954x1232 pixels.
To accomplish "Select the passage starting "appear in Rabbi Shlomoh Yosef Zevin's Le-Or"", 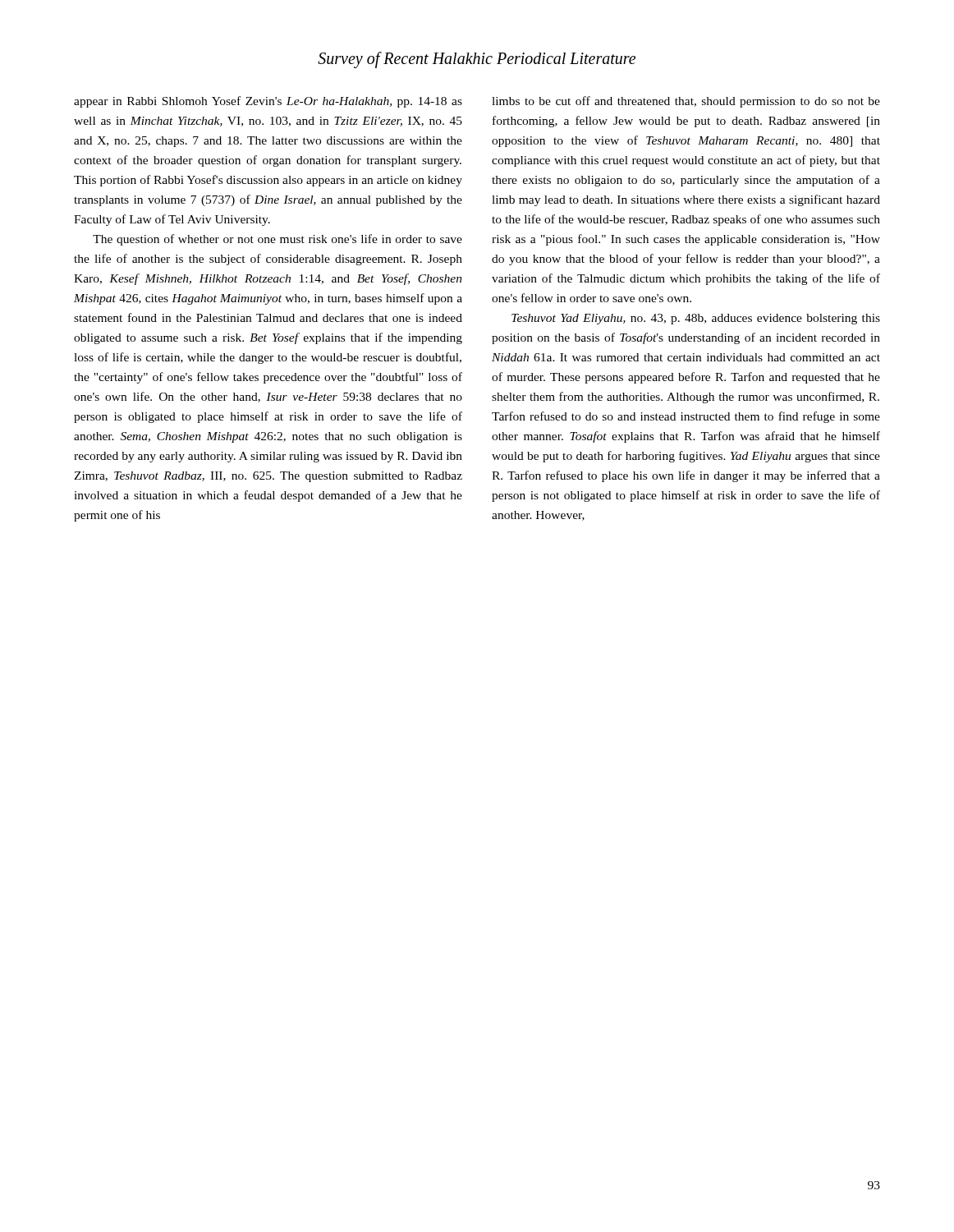I will click(x=268, y=308).
